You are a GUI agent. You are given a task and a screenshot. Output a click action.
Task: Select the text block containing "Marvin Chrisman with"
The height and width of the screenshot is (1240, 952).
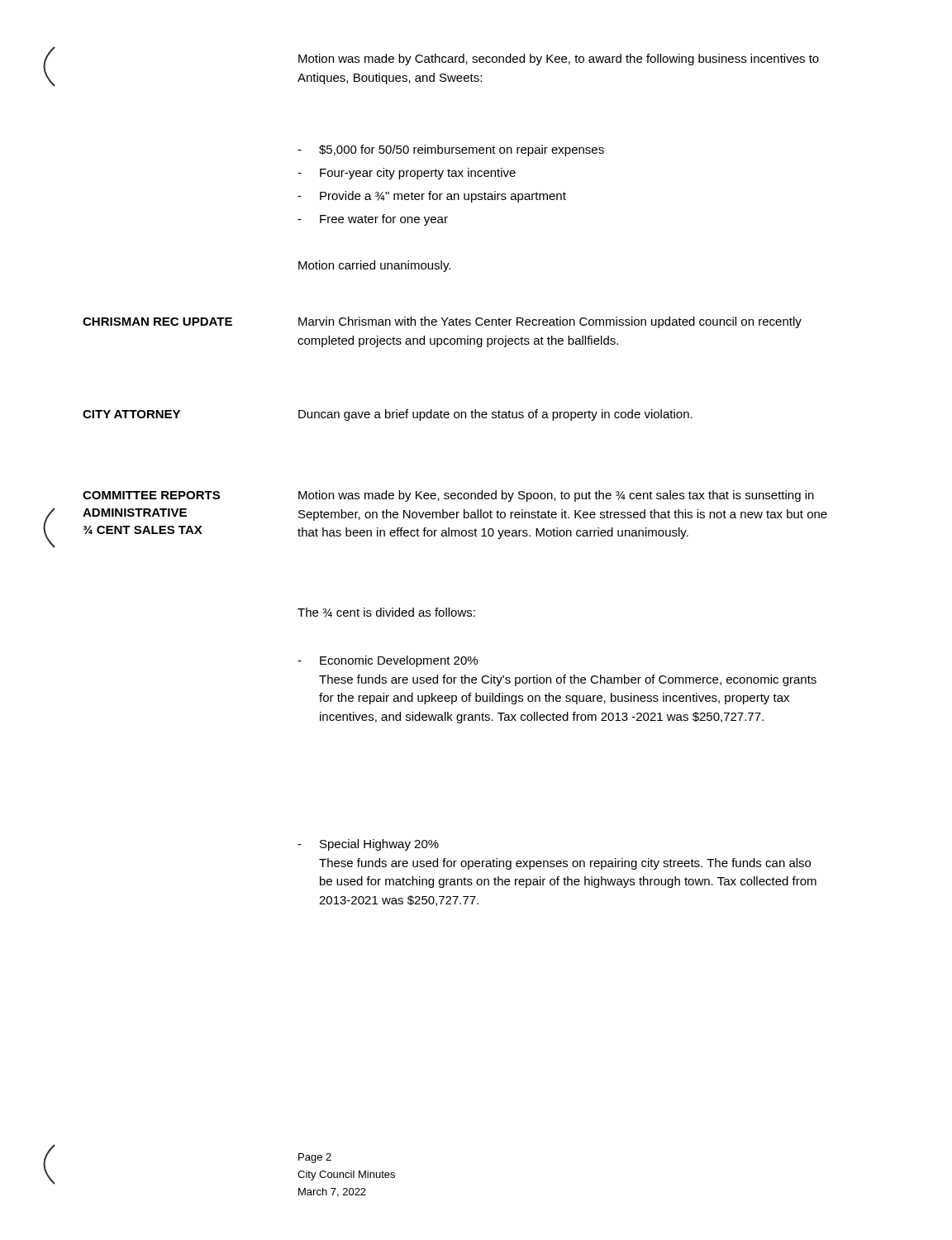tap(549, 330)
